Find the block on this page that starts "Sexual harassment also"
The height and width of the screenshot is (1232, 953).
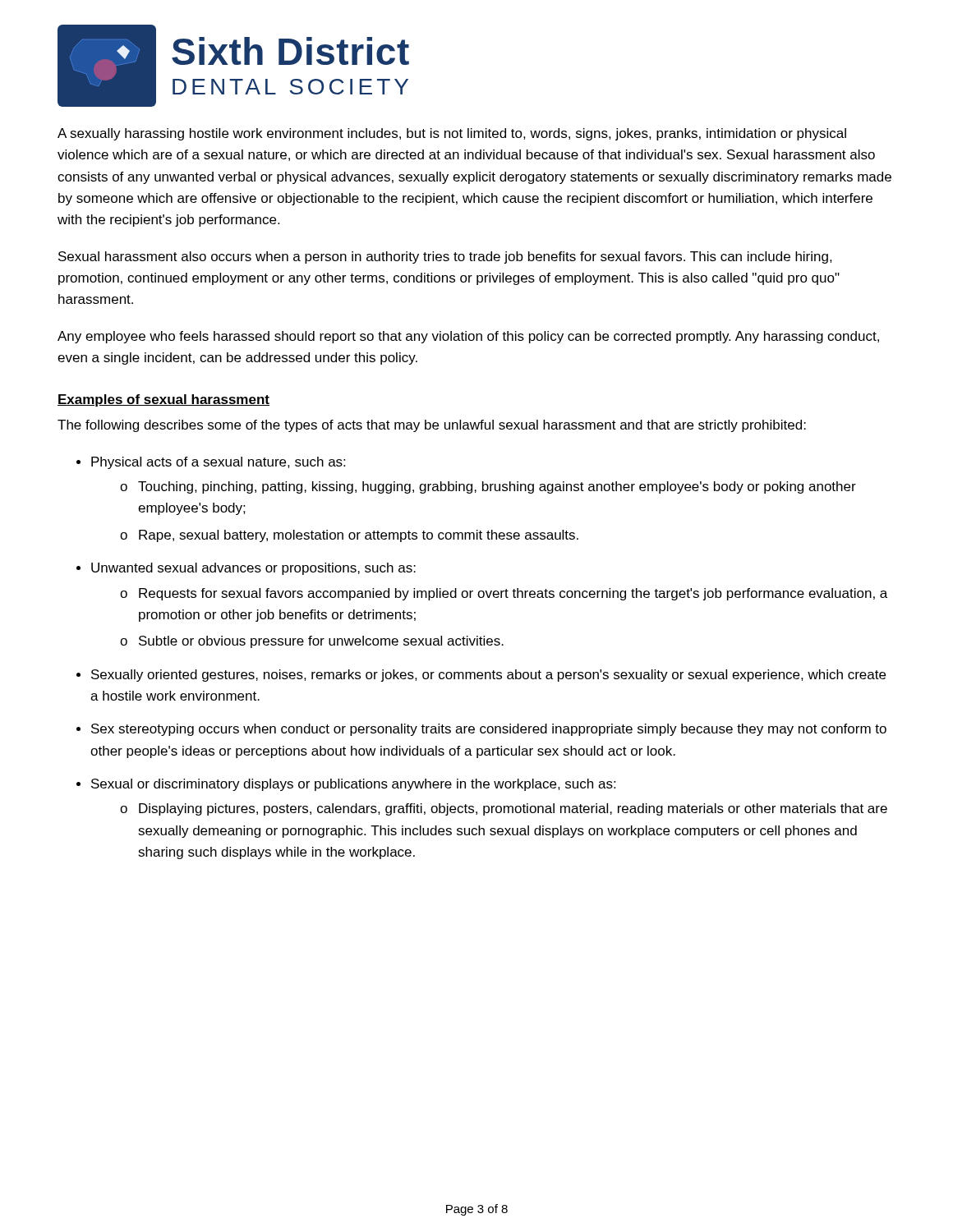tap(449, 278)
